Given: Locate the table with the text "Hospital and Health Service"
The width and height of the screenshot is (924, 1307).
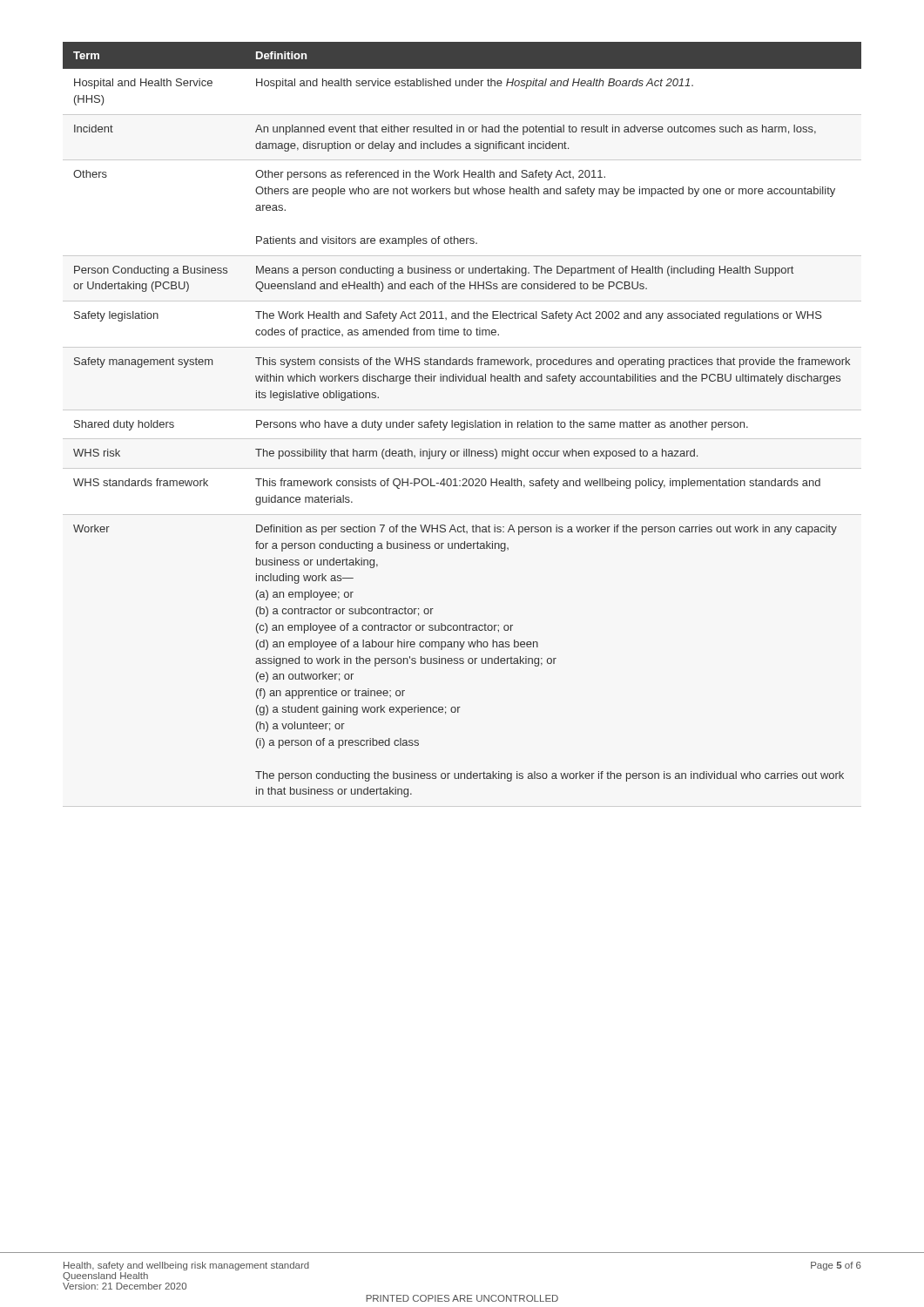Looking at the screenshot, I should [x=462, y=424].
